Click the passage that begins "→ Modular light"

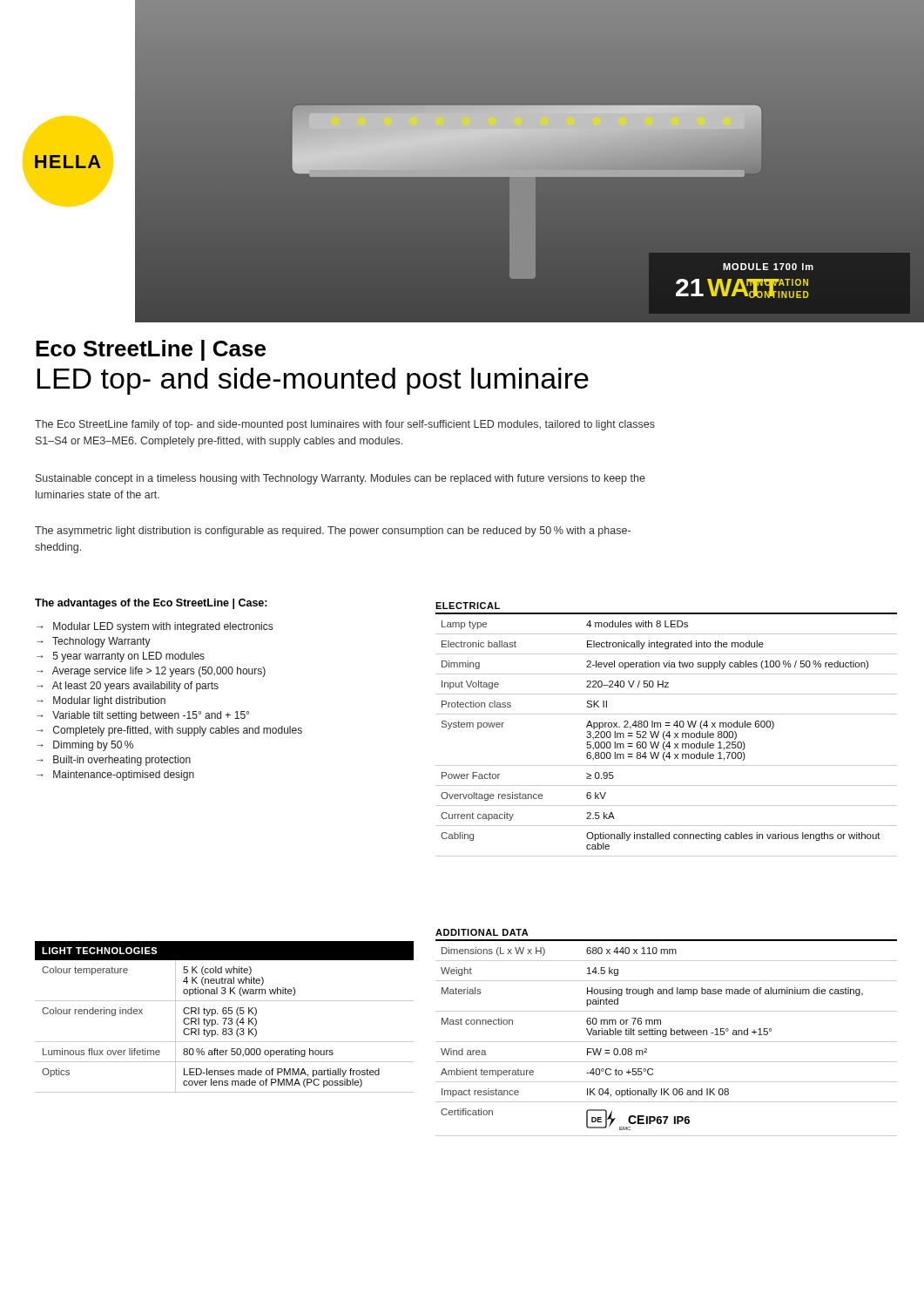point(100,701)
